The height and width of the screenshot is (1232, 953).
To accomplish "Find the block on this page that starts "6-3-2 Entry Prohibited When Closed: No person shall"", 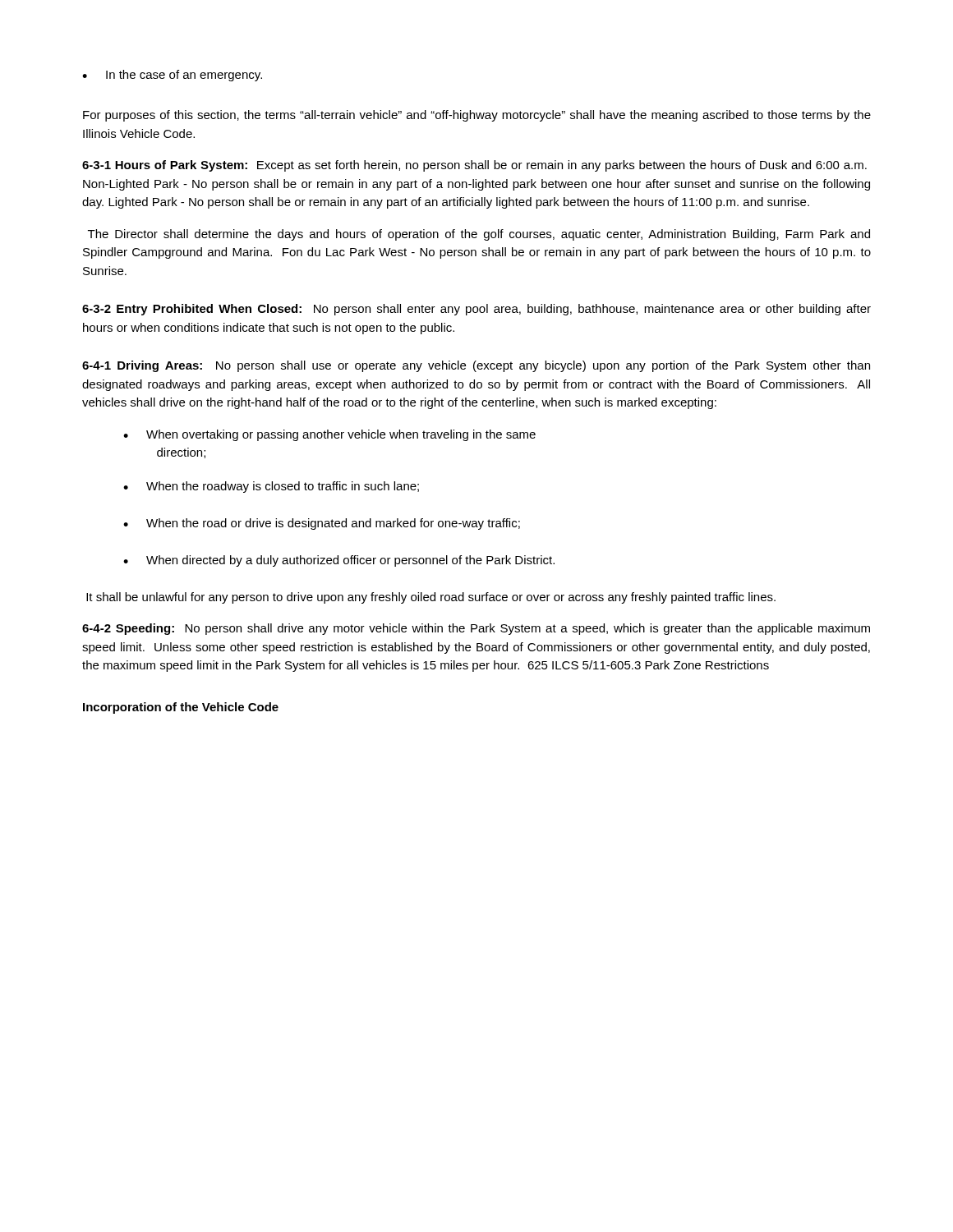I will 476,318.
